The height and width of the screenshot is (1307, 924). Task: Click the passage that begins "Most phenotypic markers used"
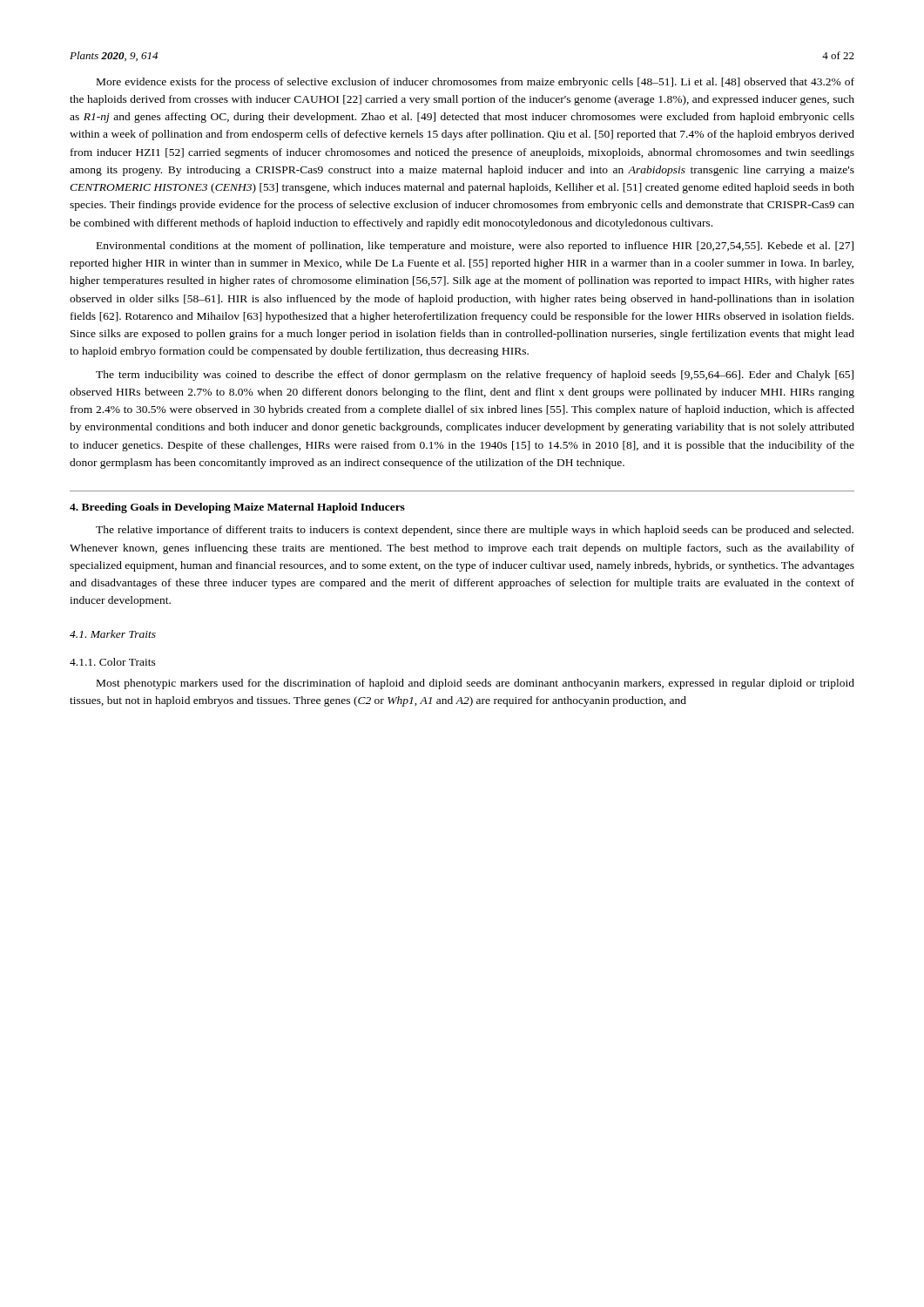click(x=462, y=692)
